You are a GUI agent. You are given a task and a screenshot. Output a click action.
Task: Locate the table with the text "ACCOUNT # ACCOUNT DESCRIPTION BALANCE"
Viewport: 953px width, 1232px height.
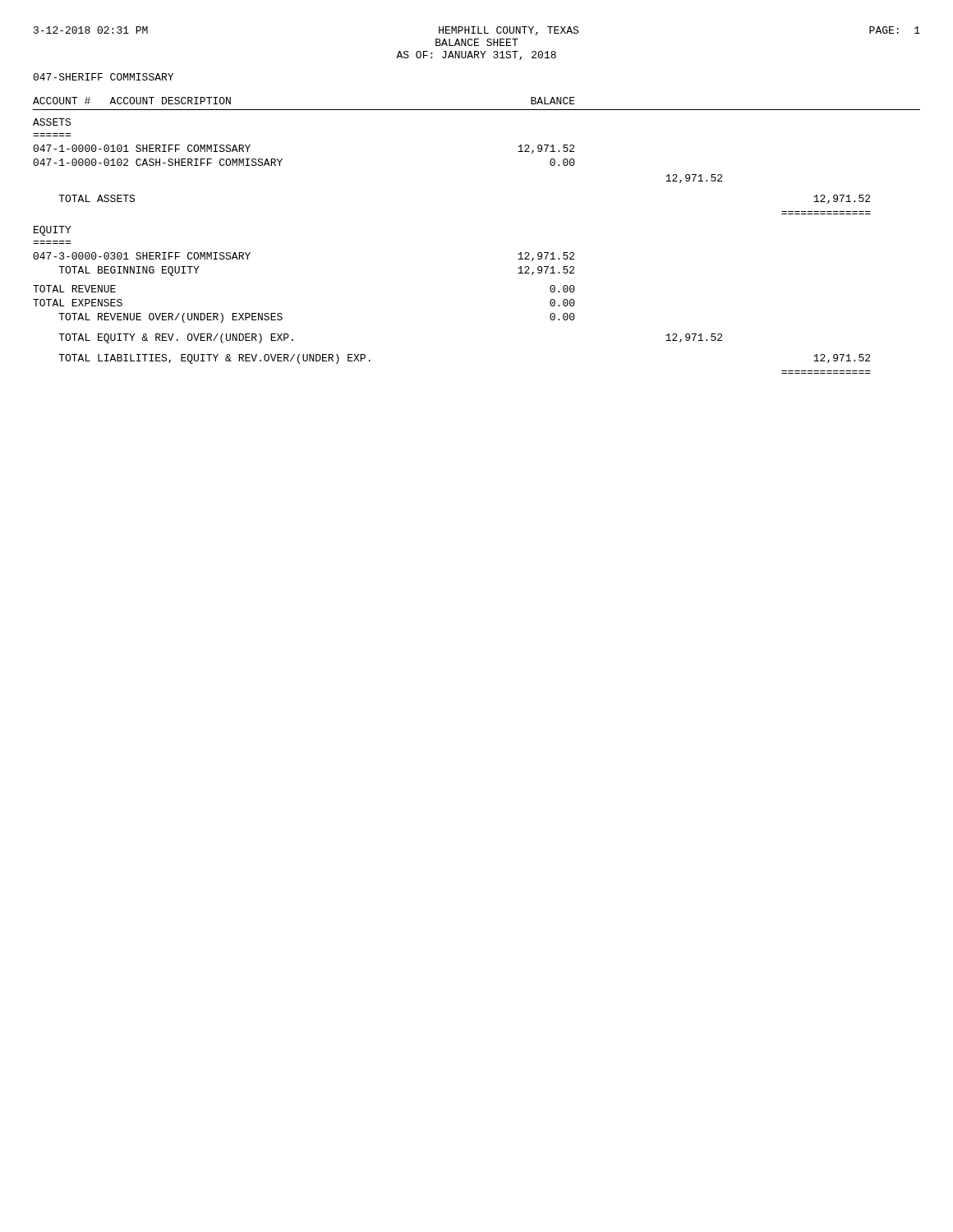476,237
